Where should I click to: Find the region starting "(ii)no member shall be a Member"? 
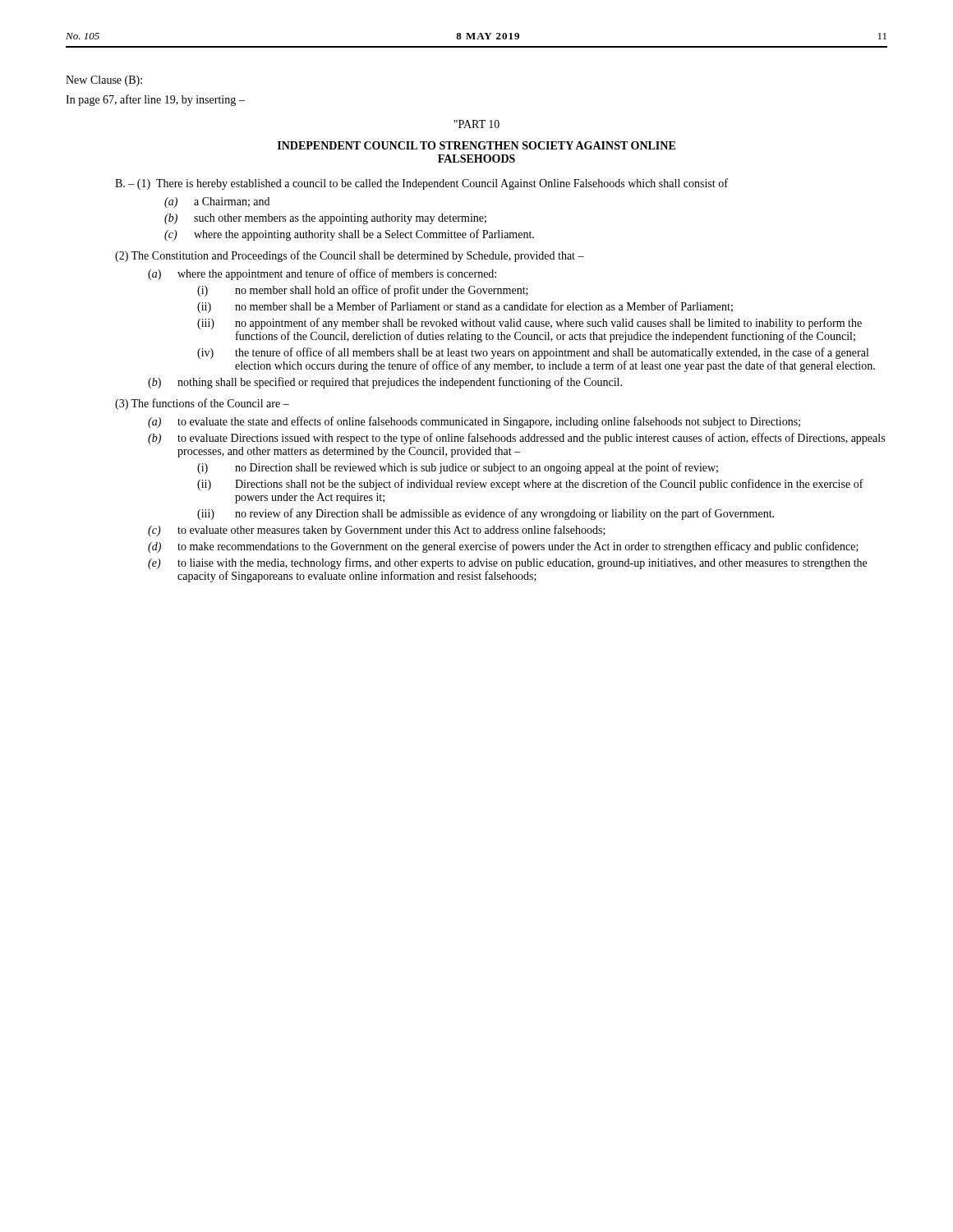(x=542, y=307)
